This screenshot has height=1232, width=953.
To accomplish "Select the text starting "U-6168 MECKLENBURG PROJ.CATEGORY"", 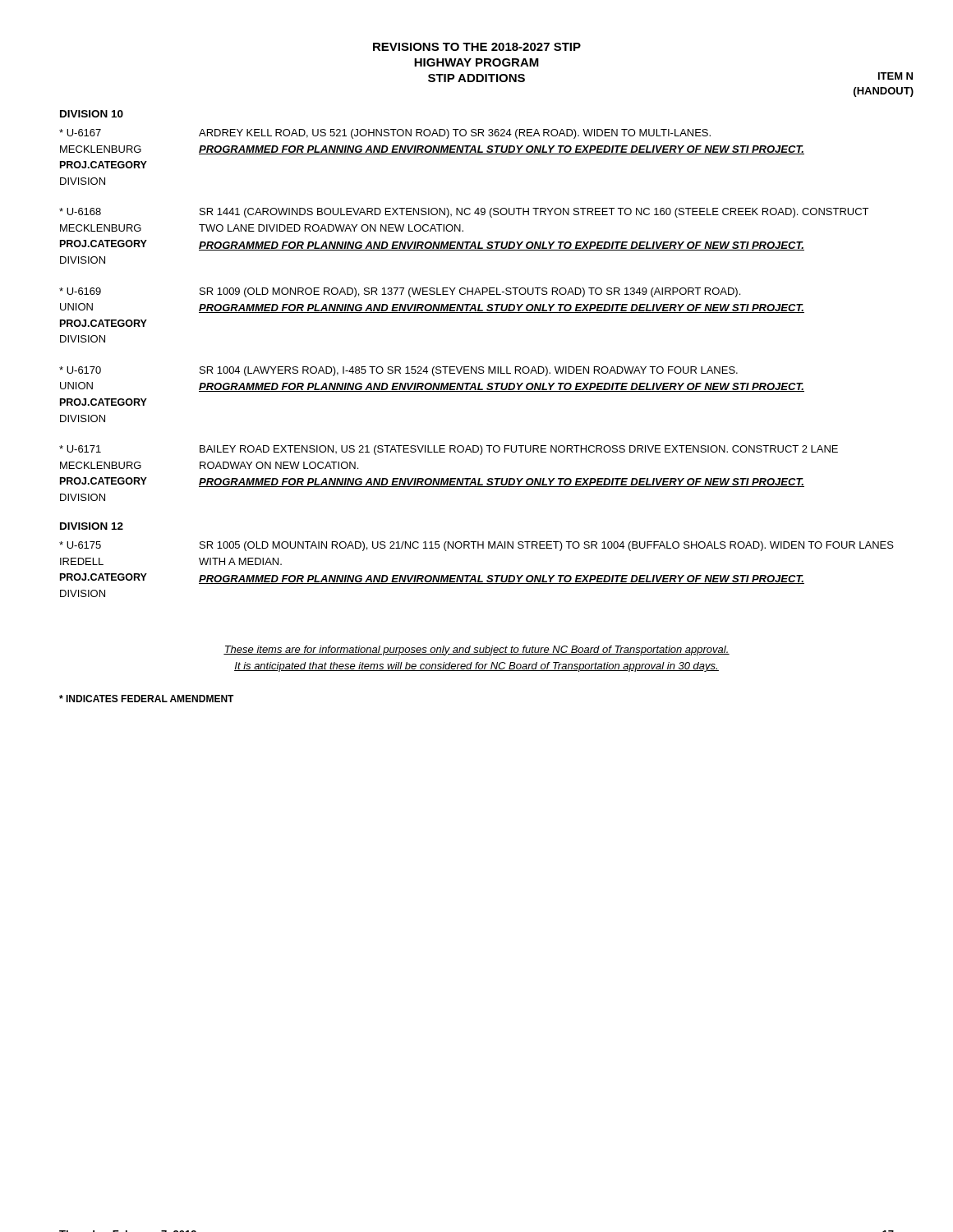I will pos(476,236).
